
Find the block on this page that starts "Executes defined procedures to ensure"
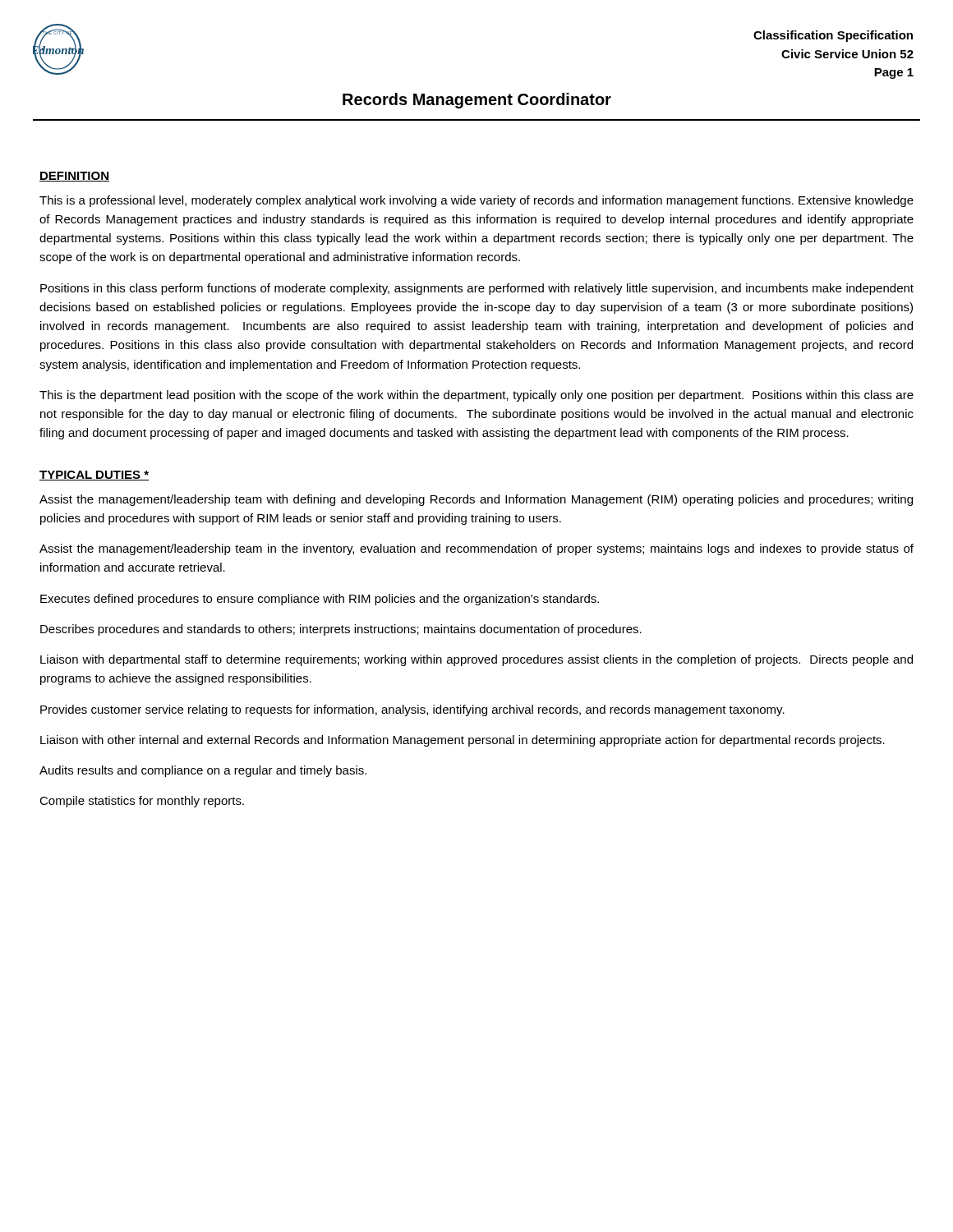click(x=320, y=598)
